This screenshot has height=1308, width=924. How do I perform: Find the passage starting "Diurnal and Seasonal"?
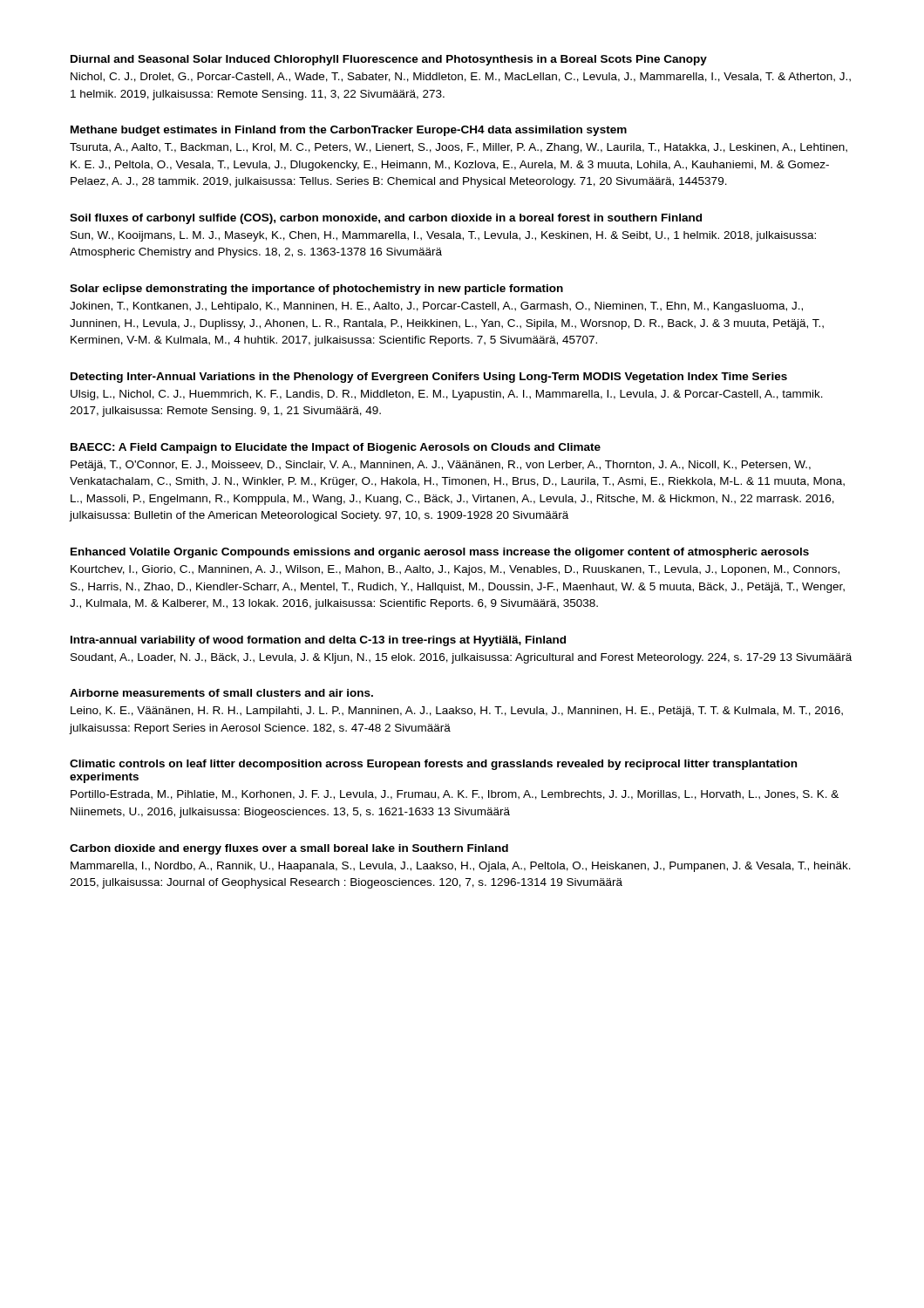tap(462, 77)
